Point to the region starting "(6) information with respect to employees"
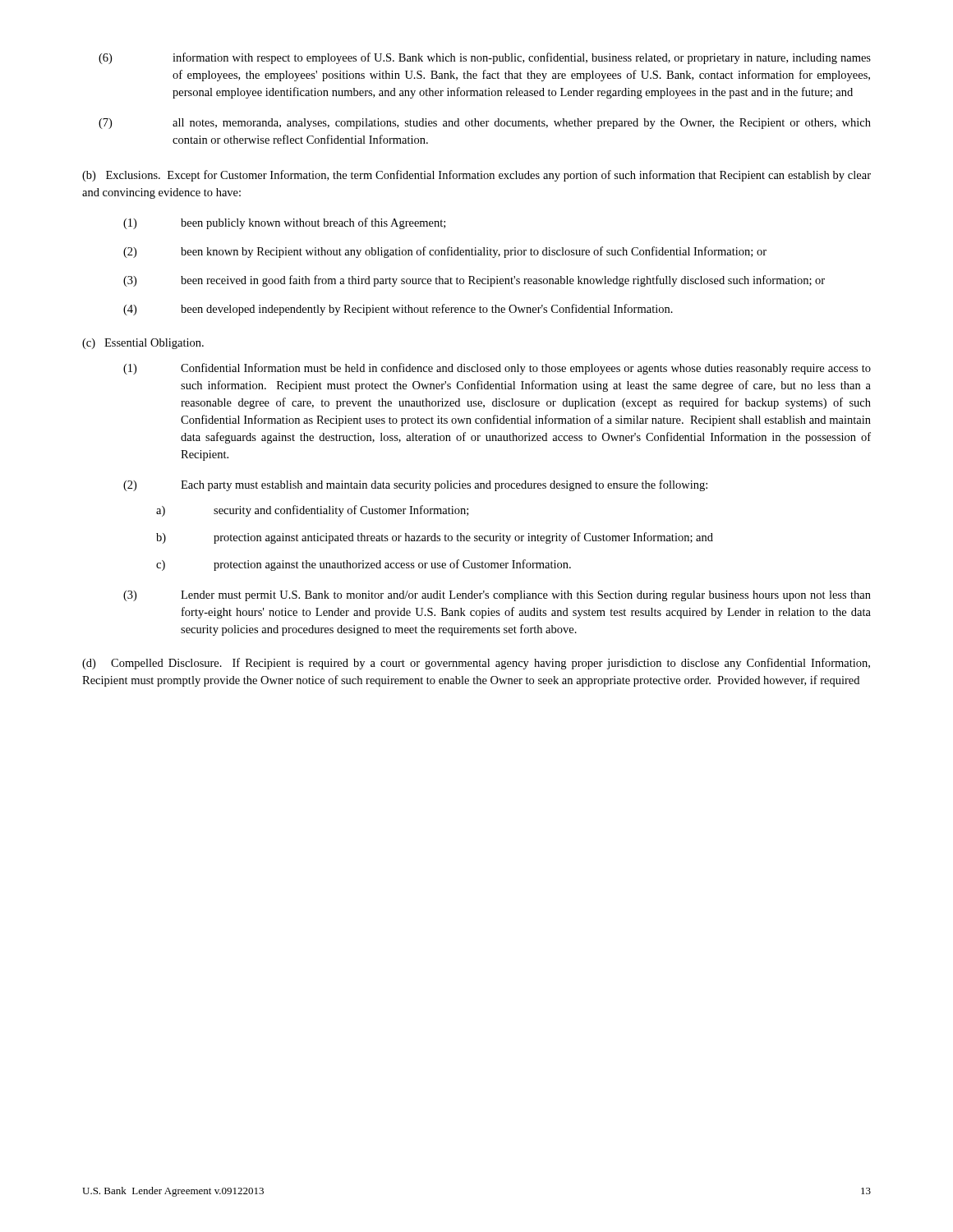Viewport: 953px width, 1232px height. pyautogui.click(x=476, y=75)
